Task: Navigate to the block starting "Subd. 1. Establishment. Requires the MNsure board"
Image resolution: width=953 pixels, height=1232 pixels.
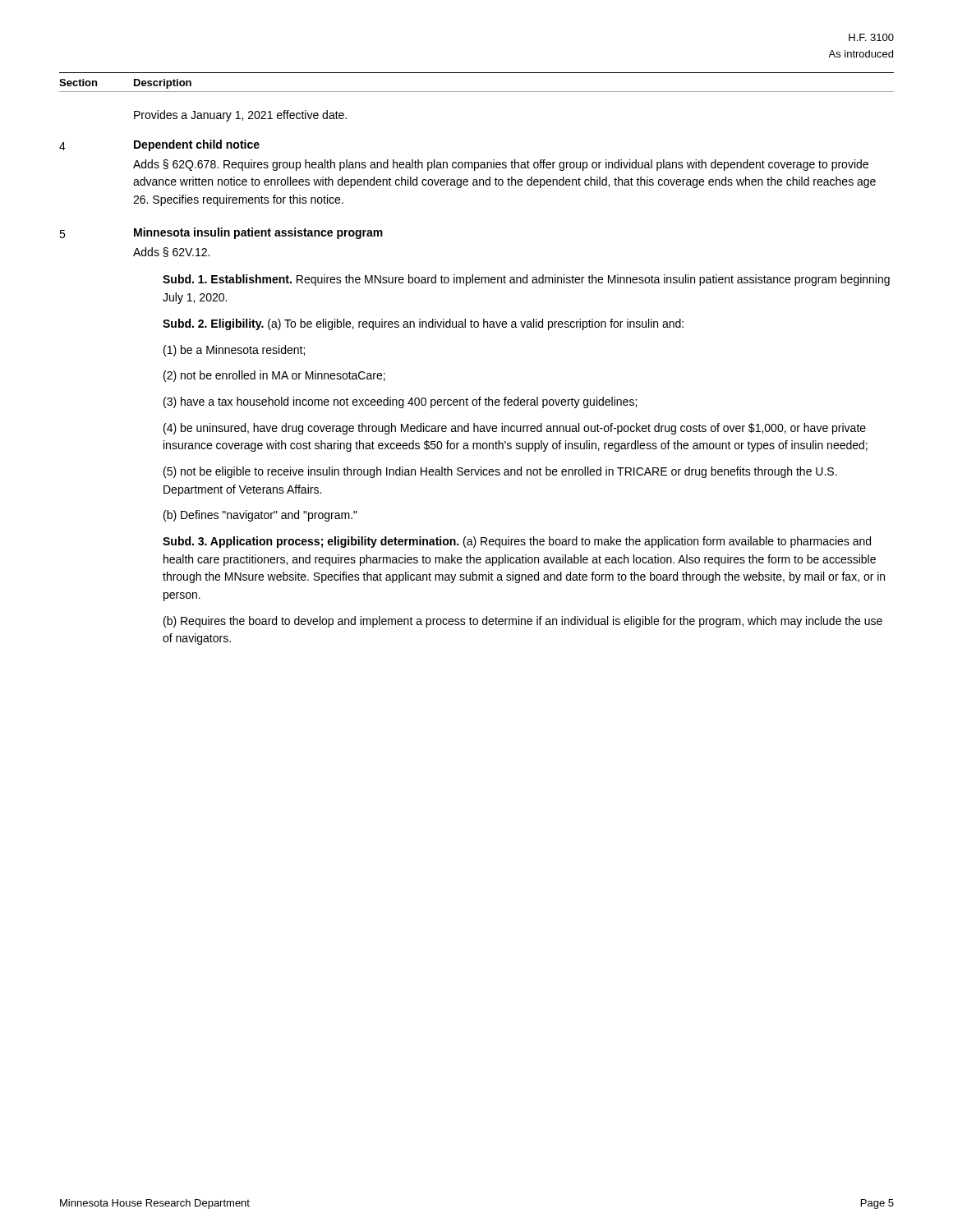Action: pos(526,289)
